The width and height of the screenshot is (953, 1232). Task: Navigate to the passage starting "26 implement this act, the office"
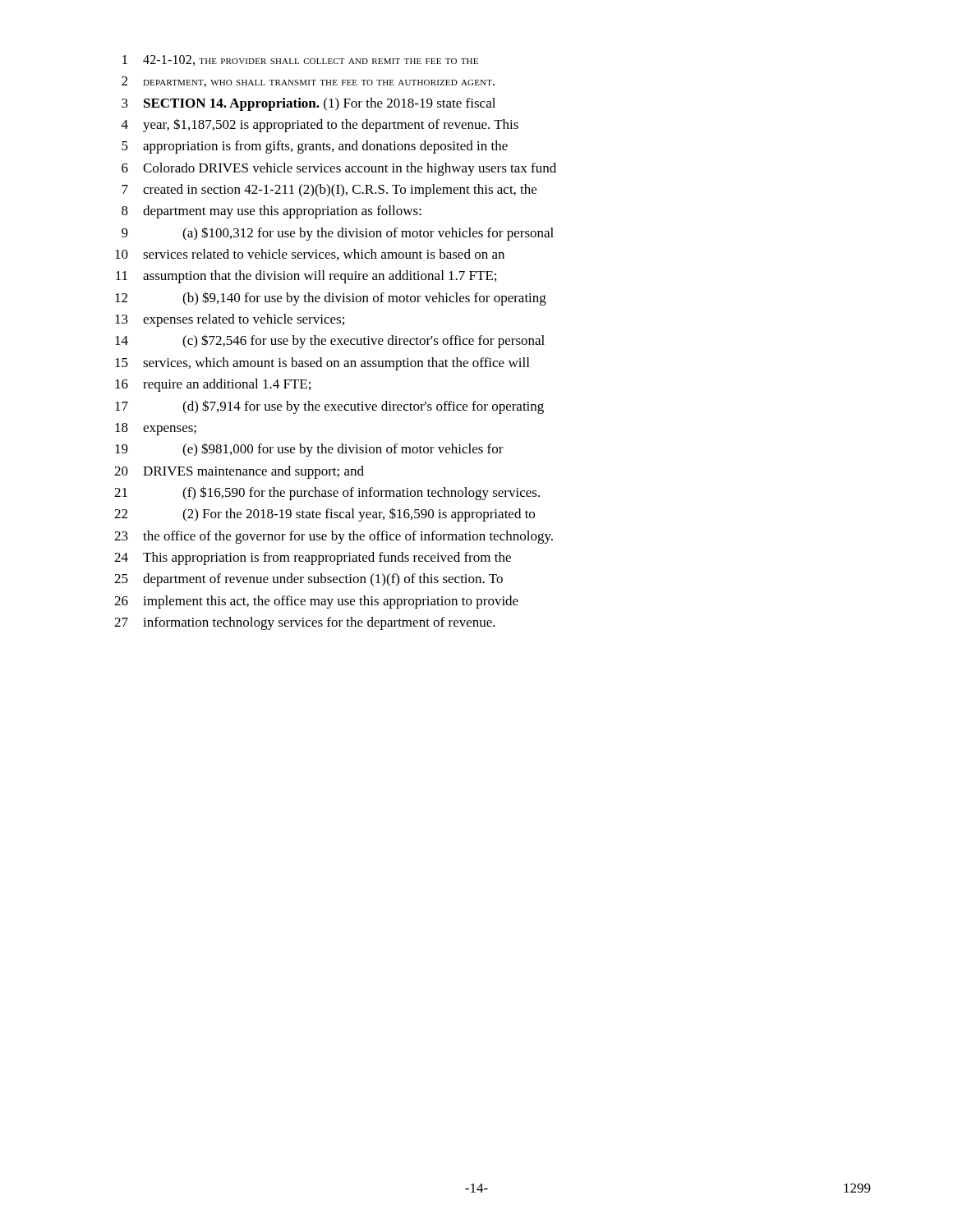pyautogui.click(x=485, y=601)
